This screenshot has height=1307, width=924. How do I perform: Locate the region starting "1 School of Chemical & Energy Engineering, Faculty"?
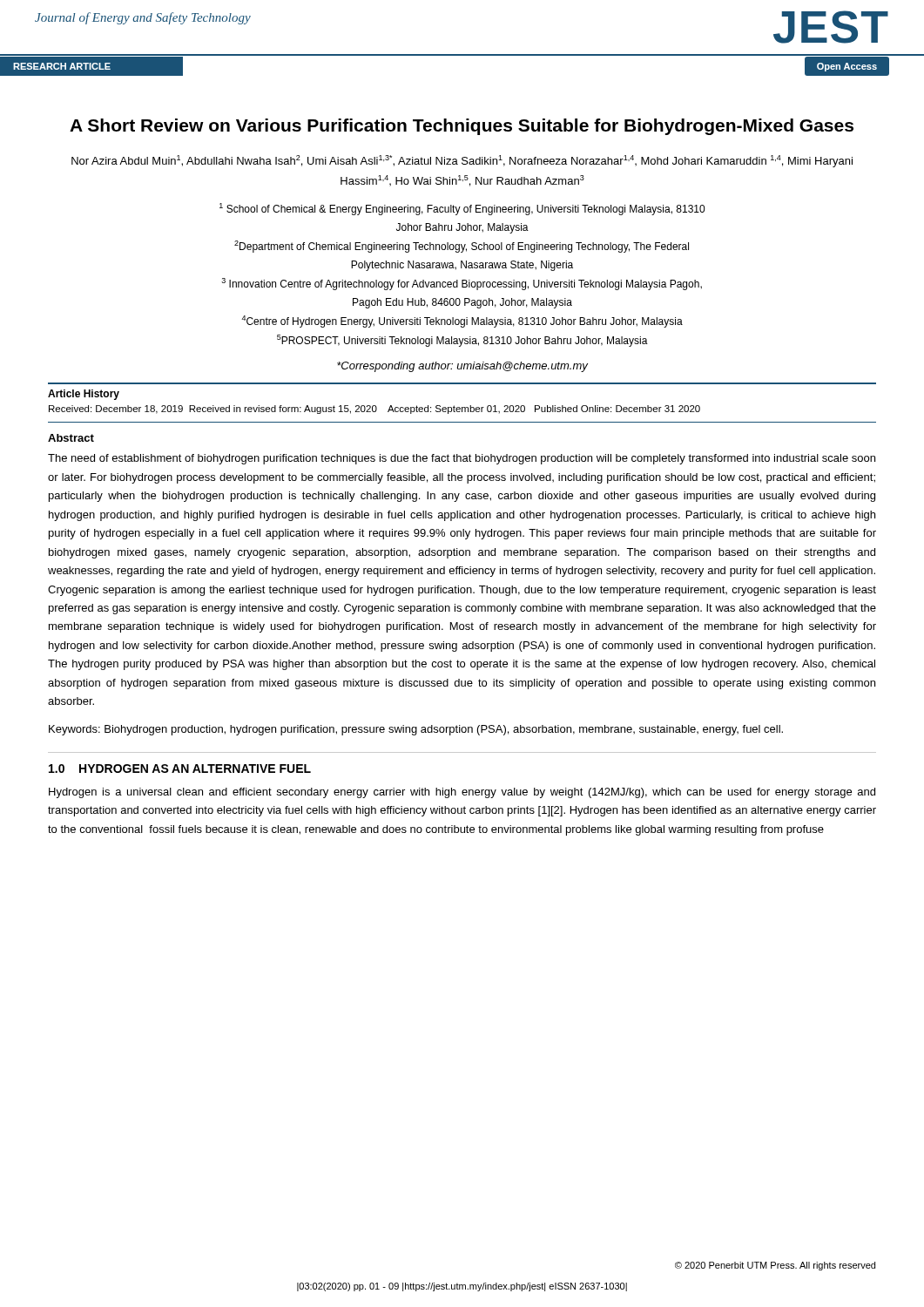point(462,274)
